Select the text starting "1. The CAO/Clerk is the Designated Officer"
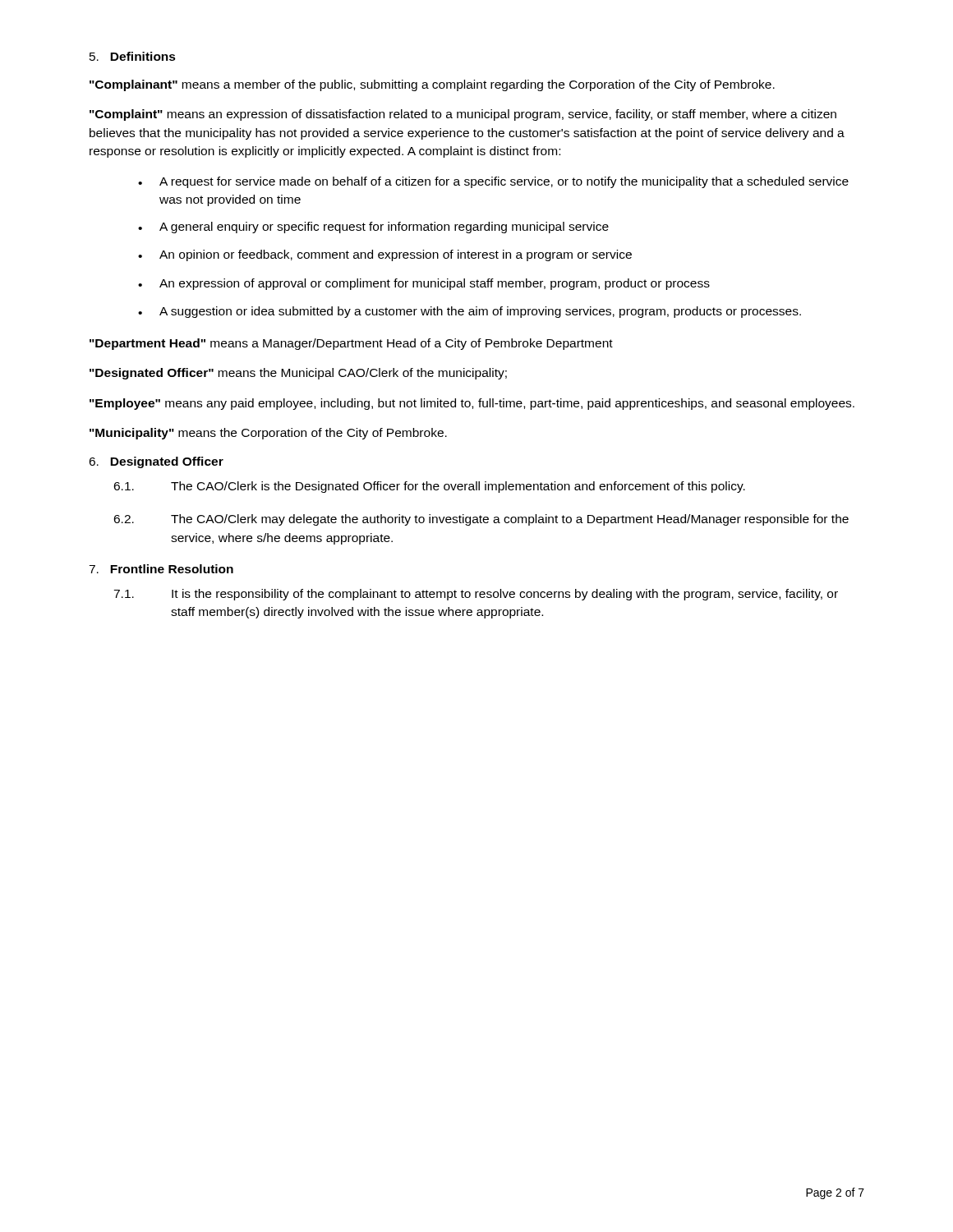 point(476,486)
